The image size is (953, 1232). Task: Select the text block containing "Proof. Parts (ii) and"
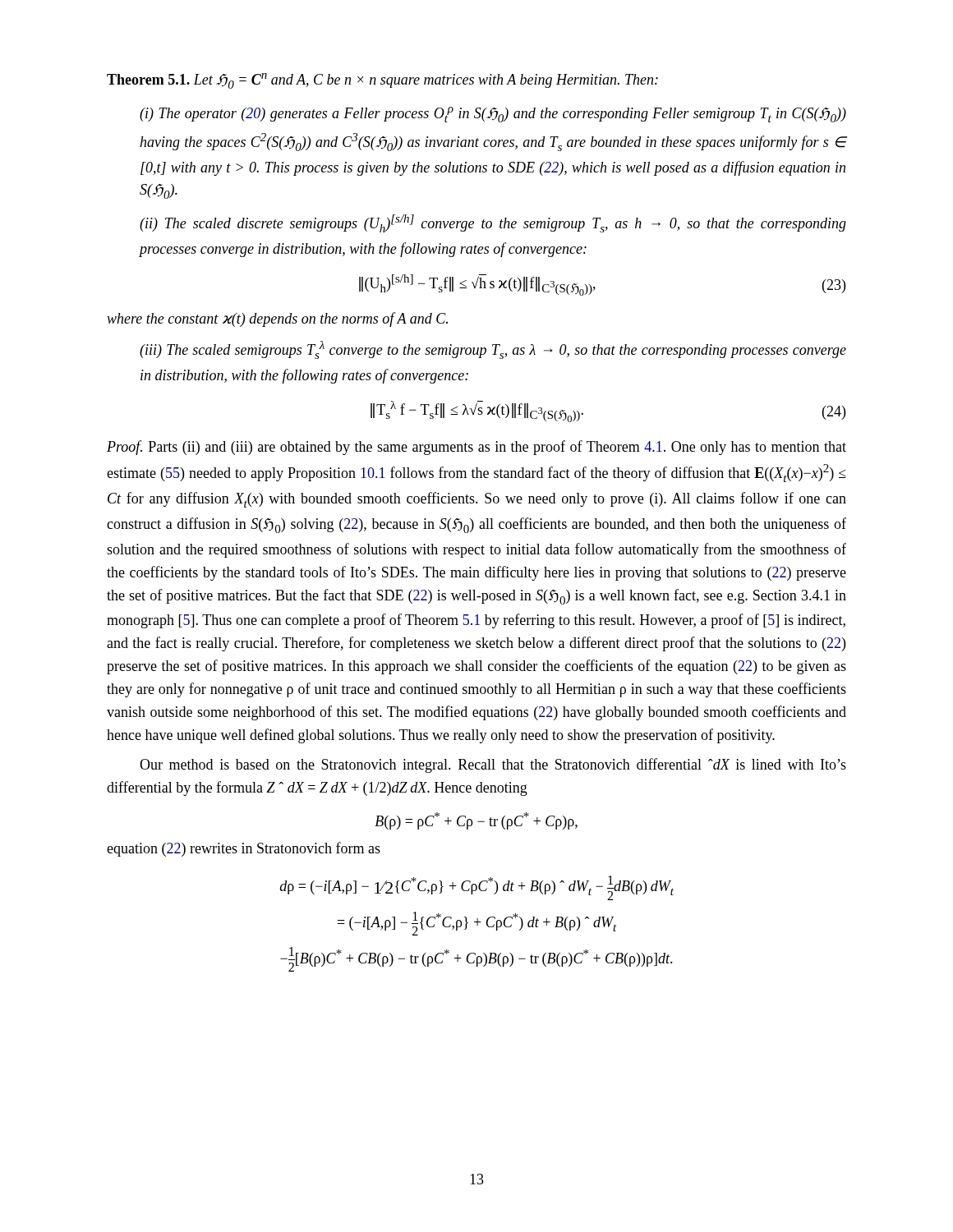point(476,618)
